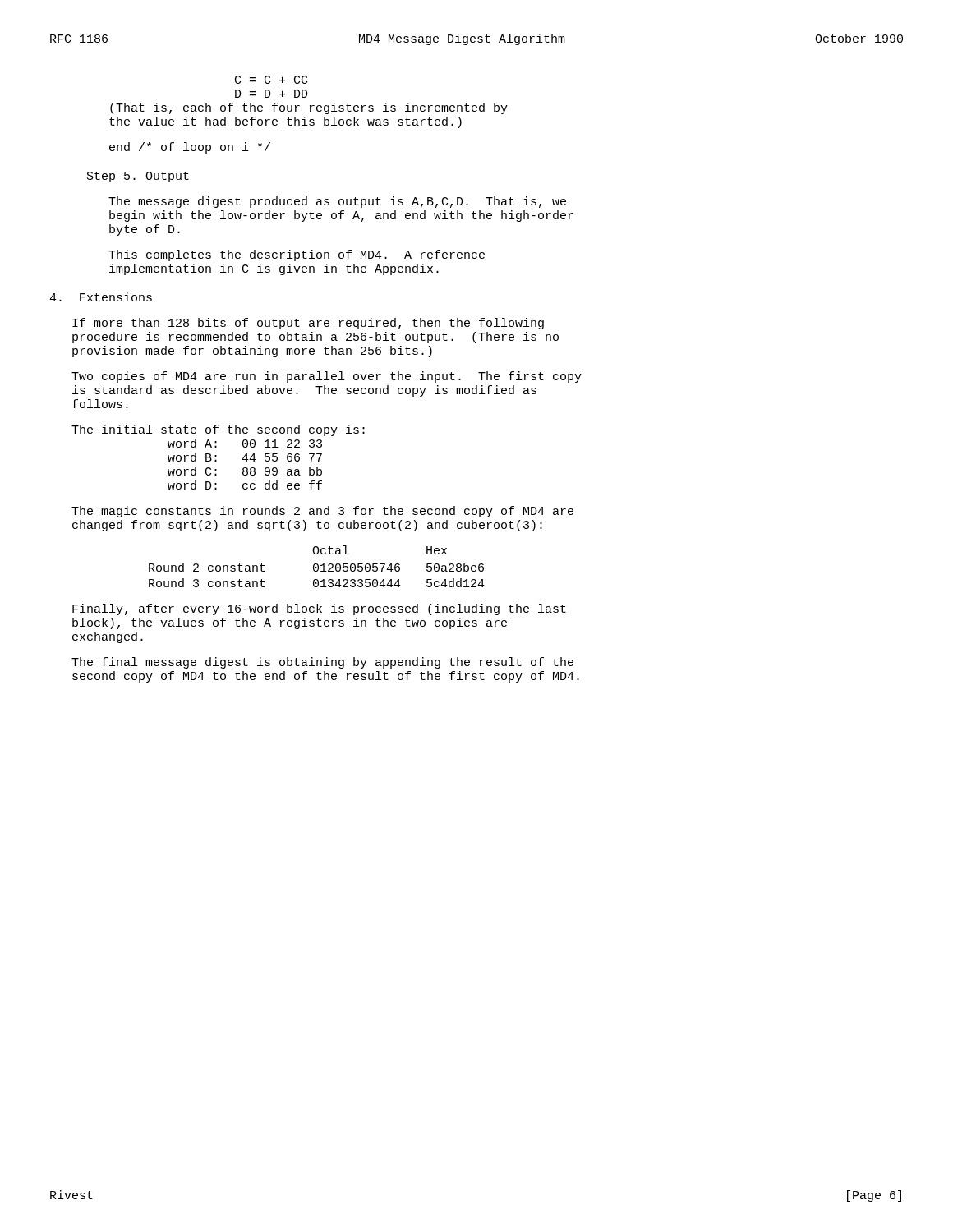
Task: Select the element starting "The message digest produced as output is A,B,C,D."
Action: click(x=476, y=216)
